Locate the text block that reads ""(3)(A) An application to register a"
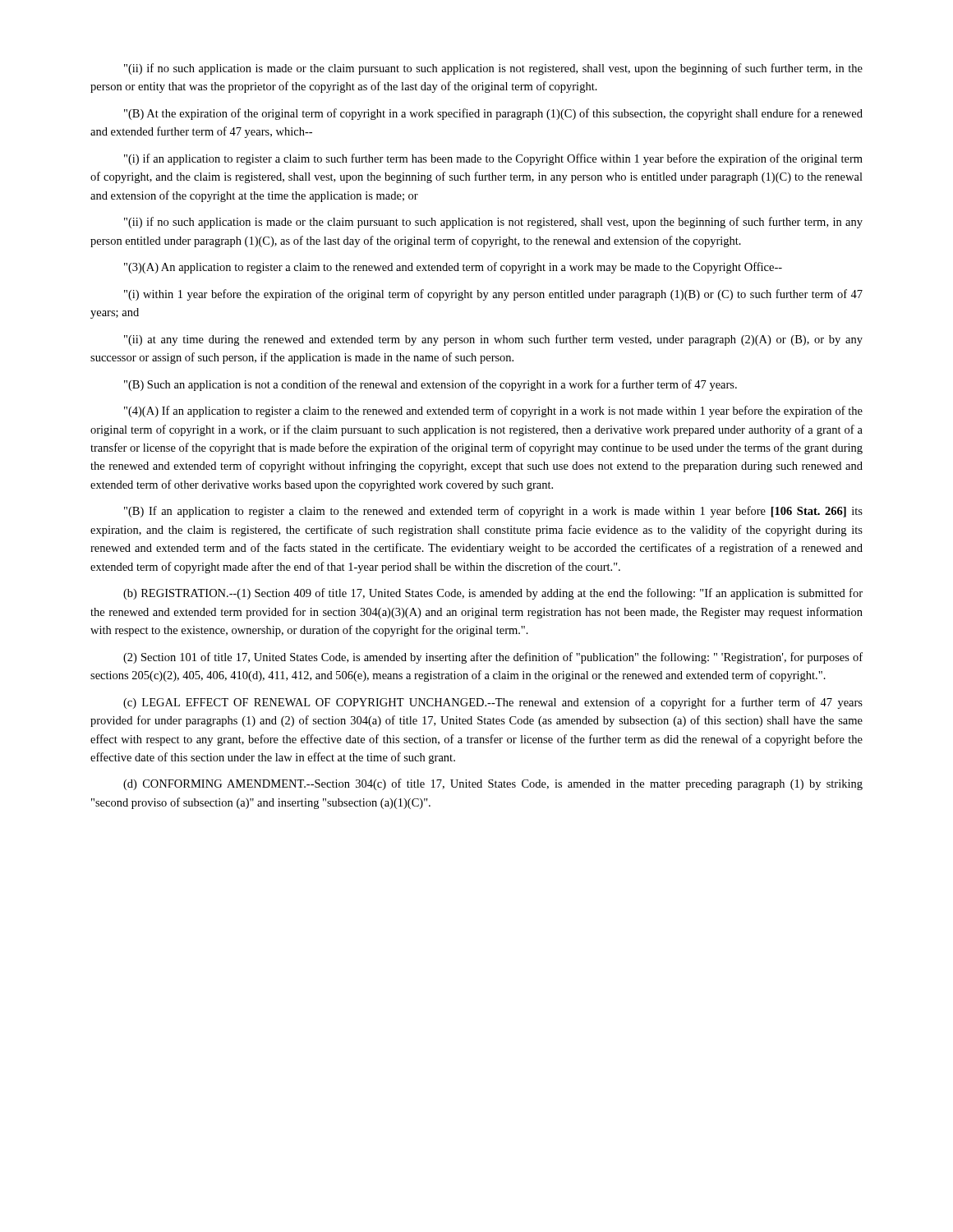953x1232 pixels. (x=453, y=267)
